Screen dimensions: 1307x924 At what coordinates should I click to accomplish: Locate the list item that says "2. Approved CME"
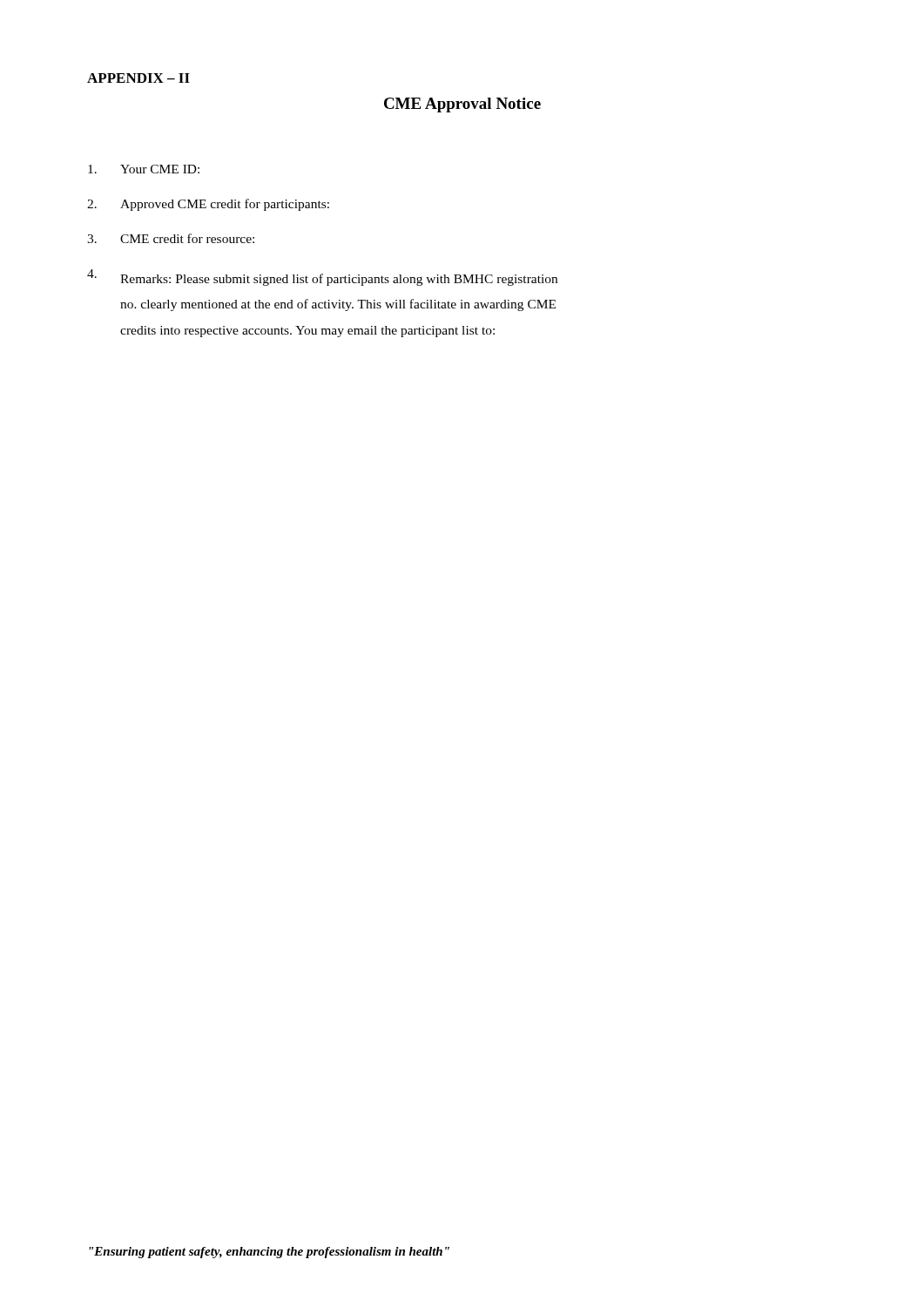coord(209,204)
